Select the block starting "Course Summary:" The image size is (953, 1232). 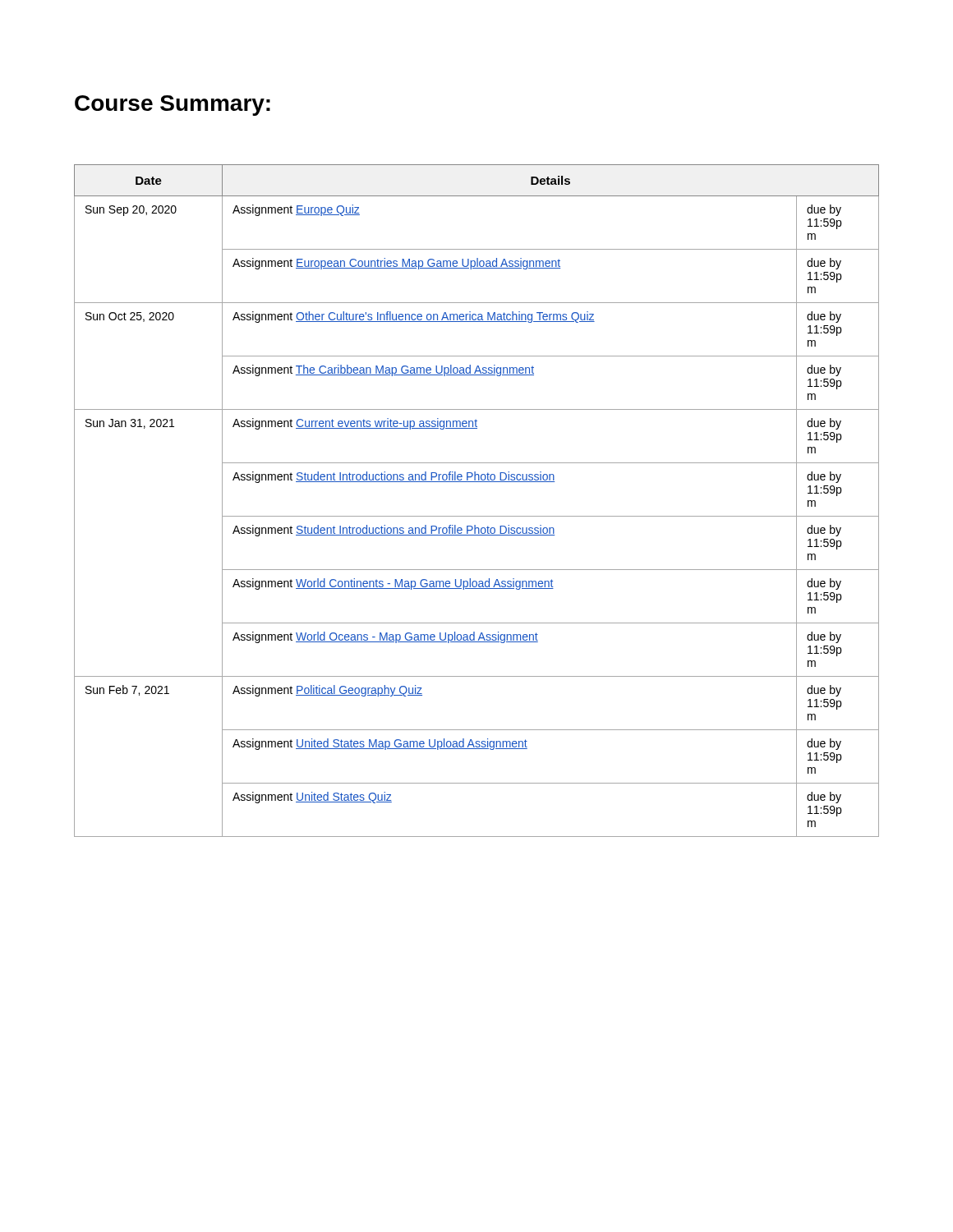click(x=173, y=103)
